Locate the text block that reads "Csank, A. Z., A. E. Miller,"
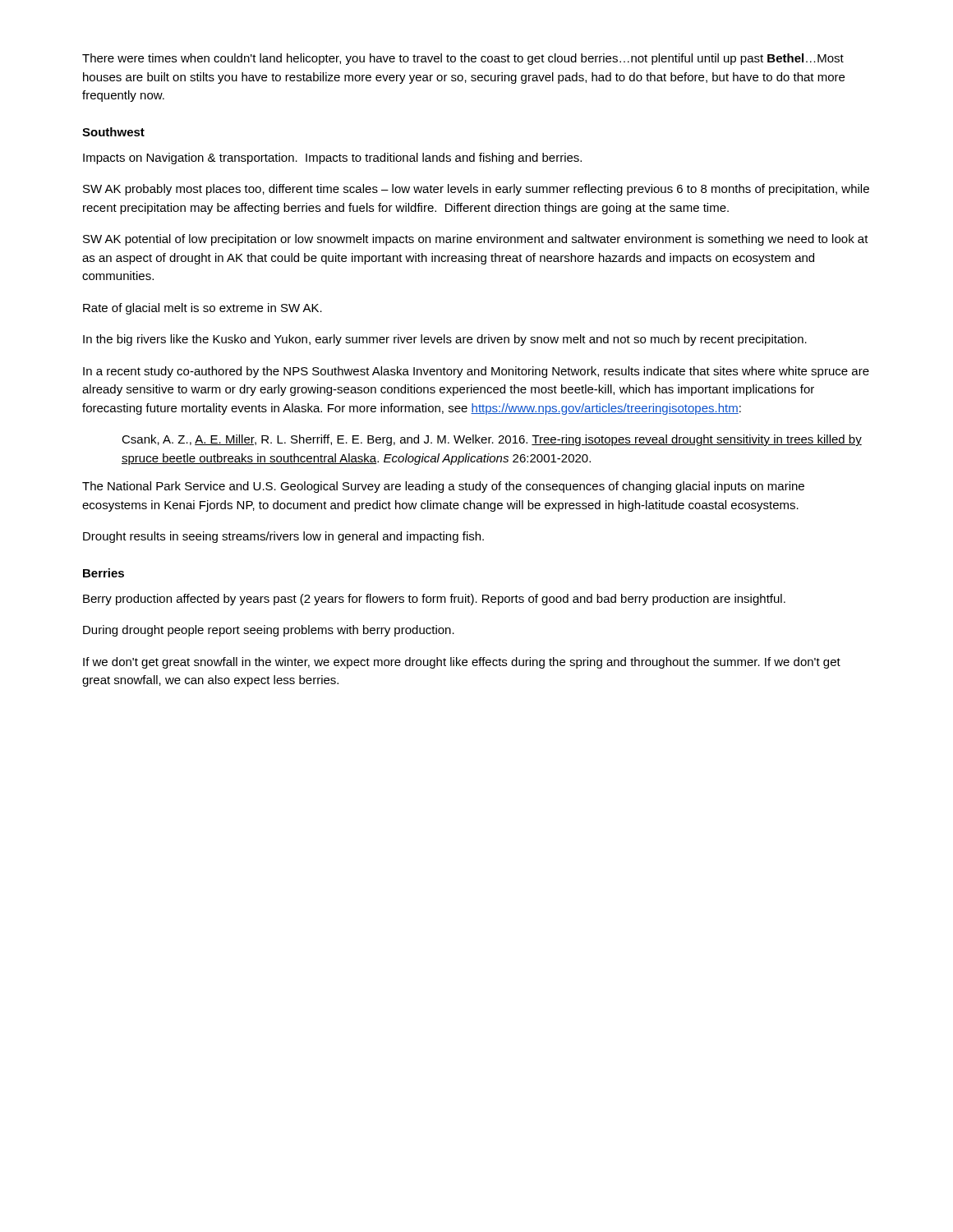Viewport: 953px width, 1232px height. [x=492, y=448]
